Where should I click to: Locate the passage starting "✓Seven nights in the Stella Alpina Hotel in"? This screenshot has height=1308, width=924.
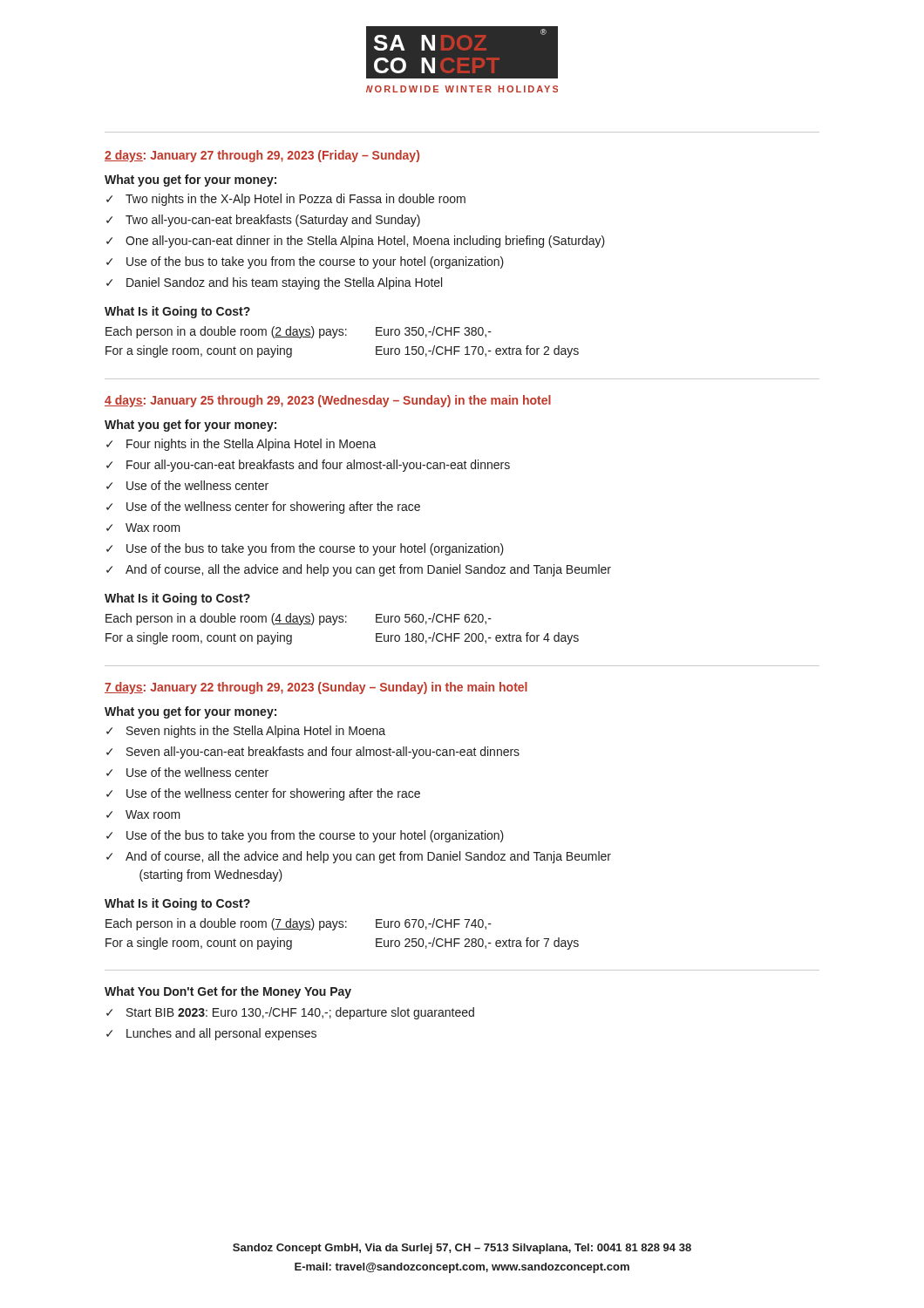tap(245, 731)
